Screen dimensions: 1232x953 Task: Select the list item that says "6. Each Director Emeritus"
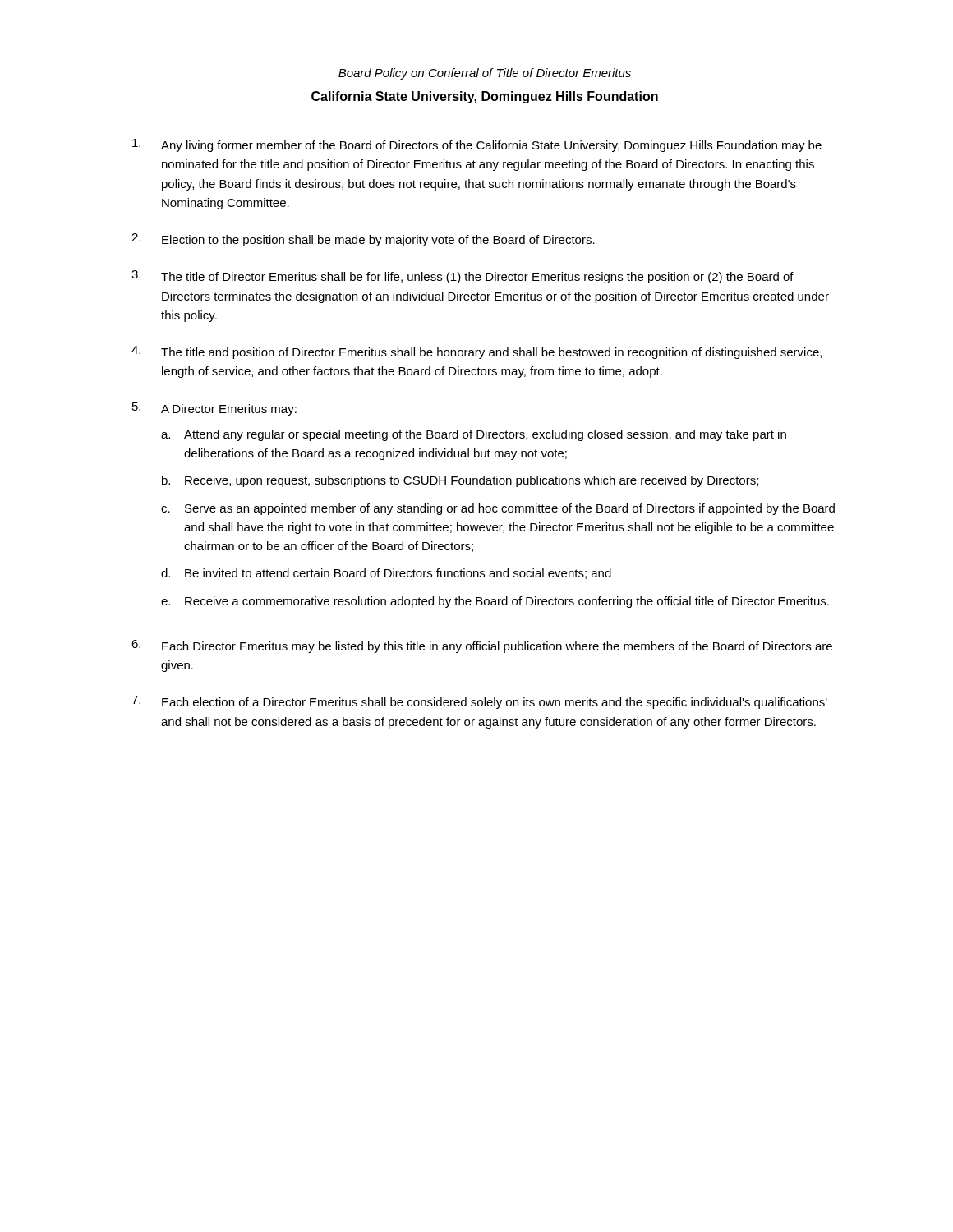pos(485,655)
